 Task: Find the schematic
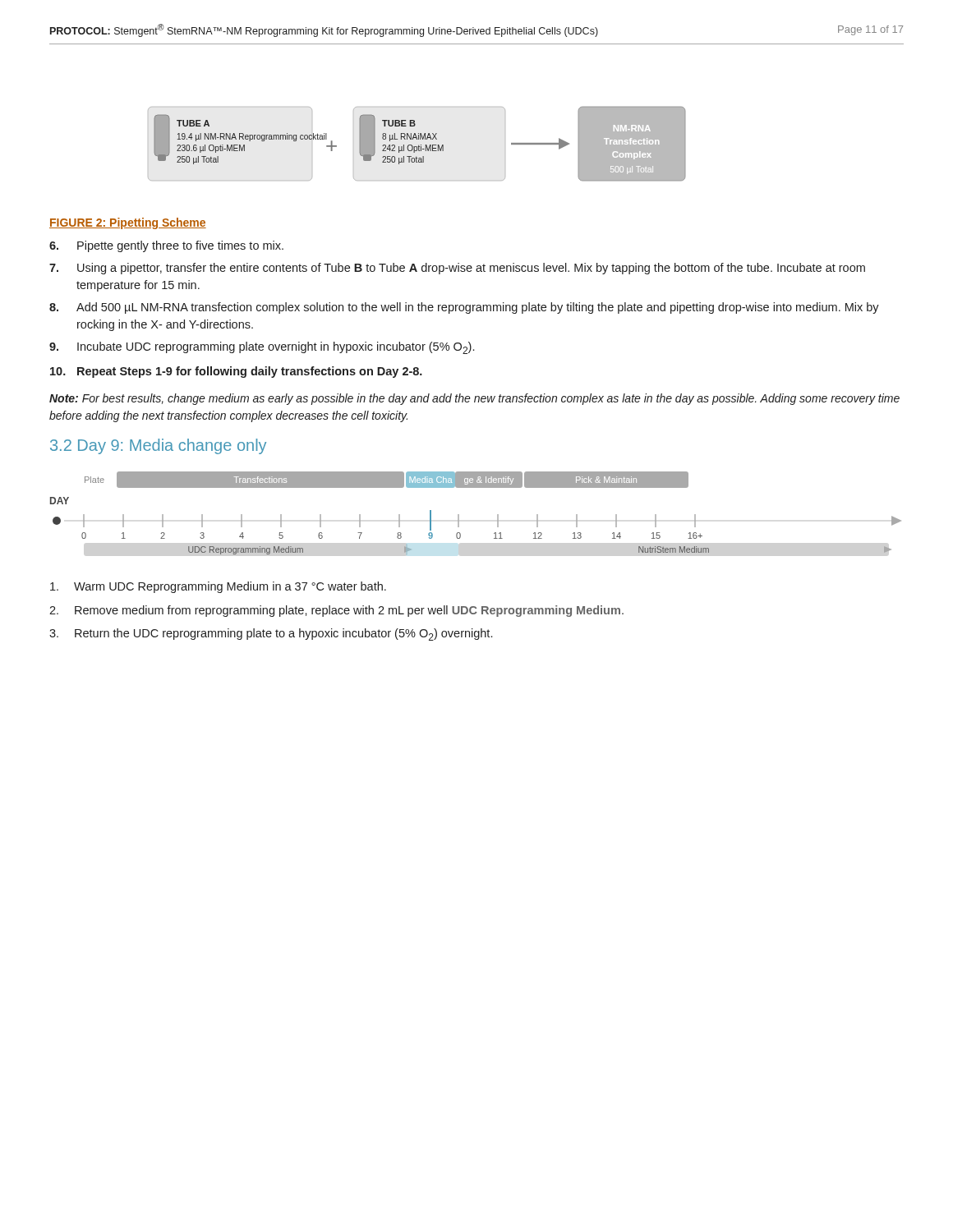476,148
